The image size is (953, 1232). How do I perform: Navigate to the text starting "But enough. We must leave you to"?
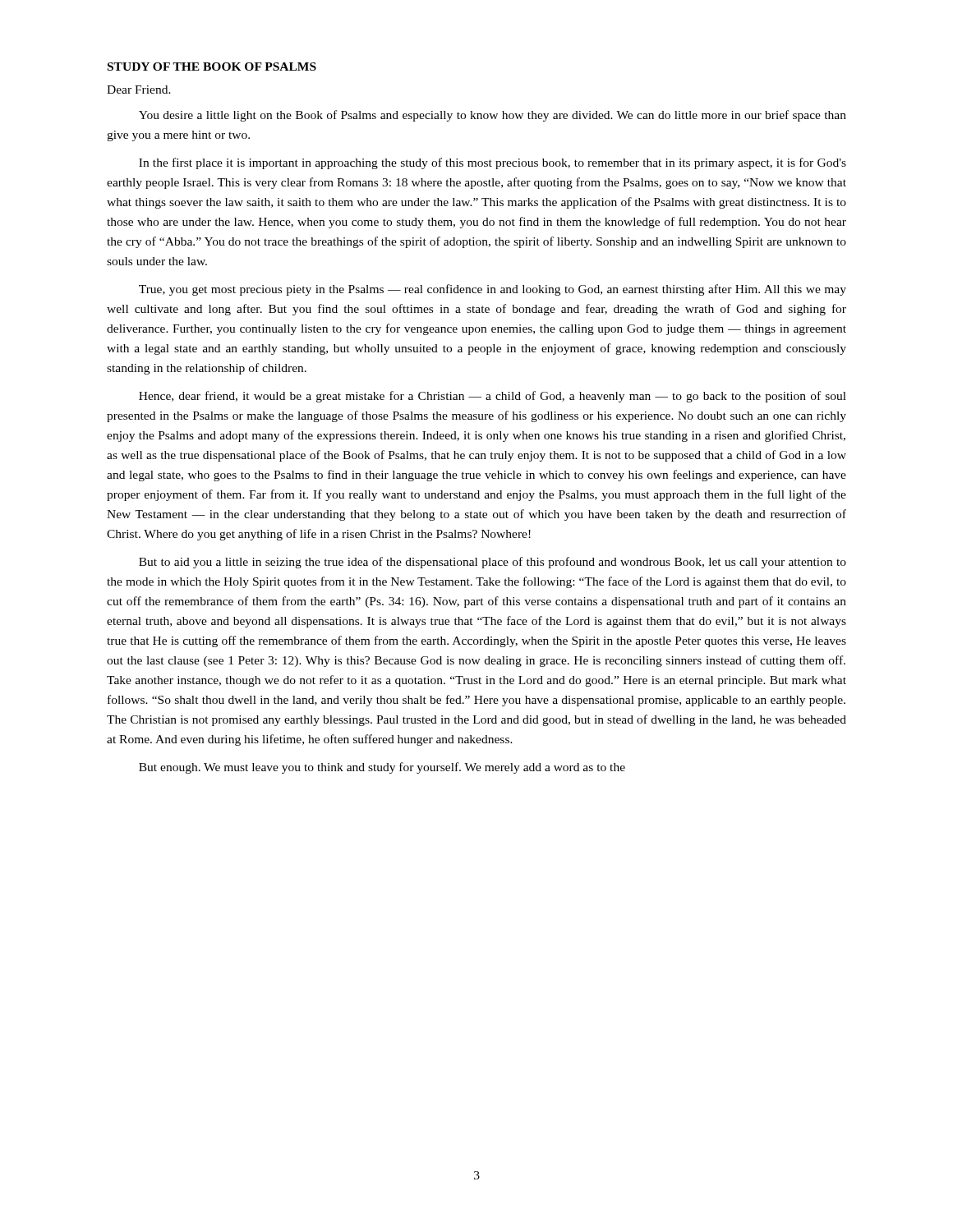[382, 767]
